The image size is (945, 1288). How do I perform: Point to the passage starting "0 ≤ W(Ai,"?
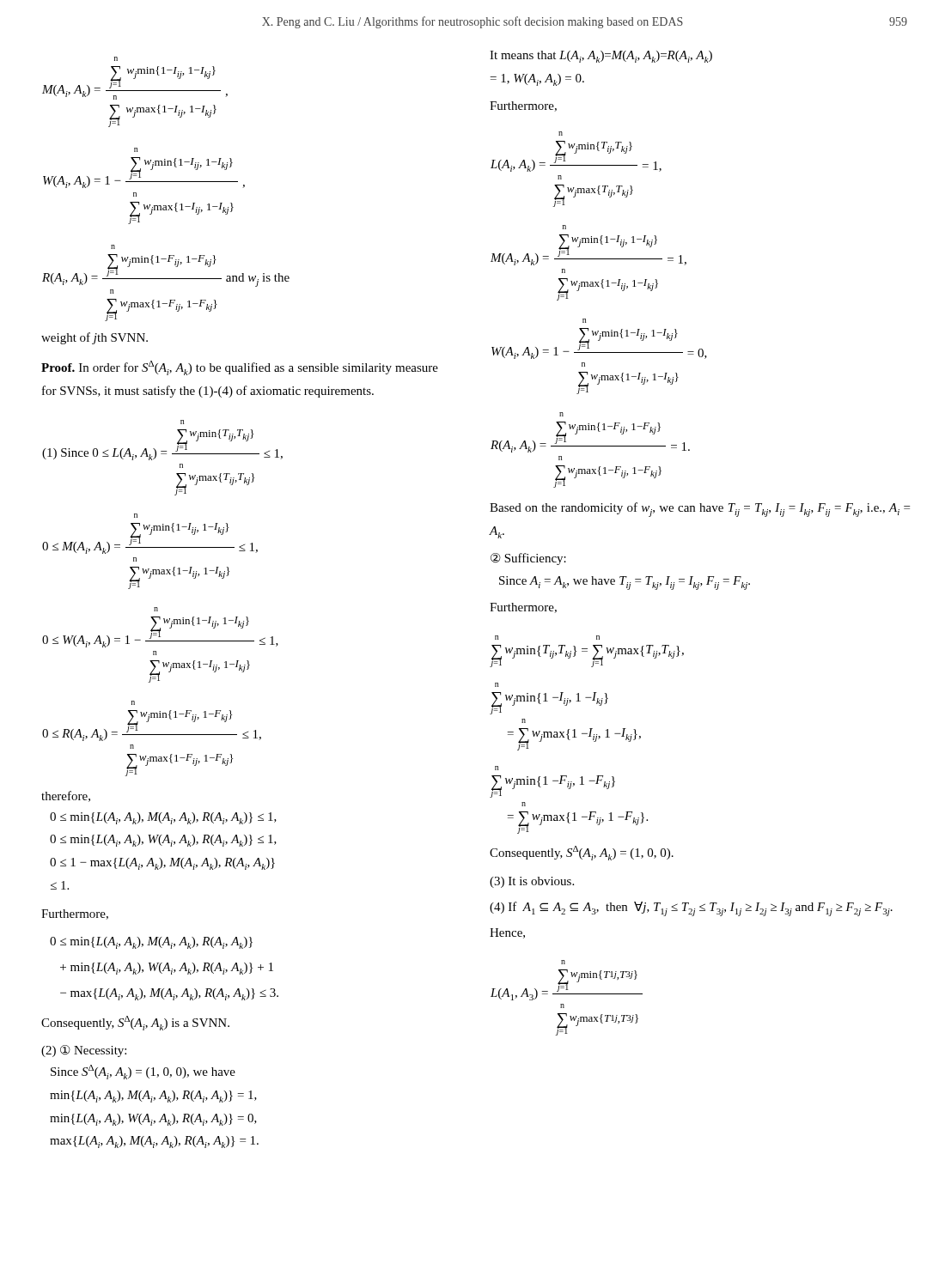(160, 641)
